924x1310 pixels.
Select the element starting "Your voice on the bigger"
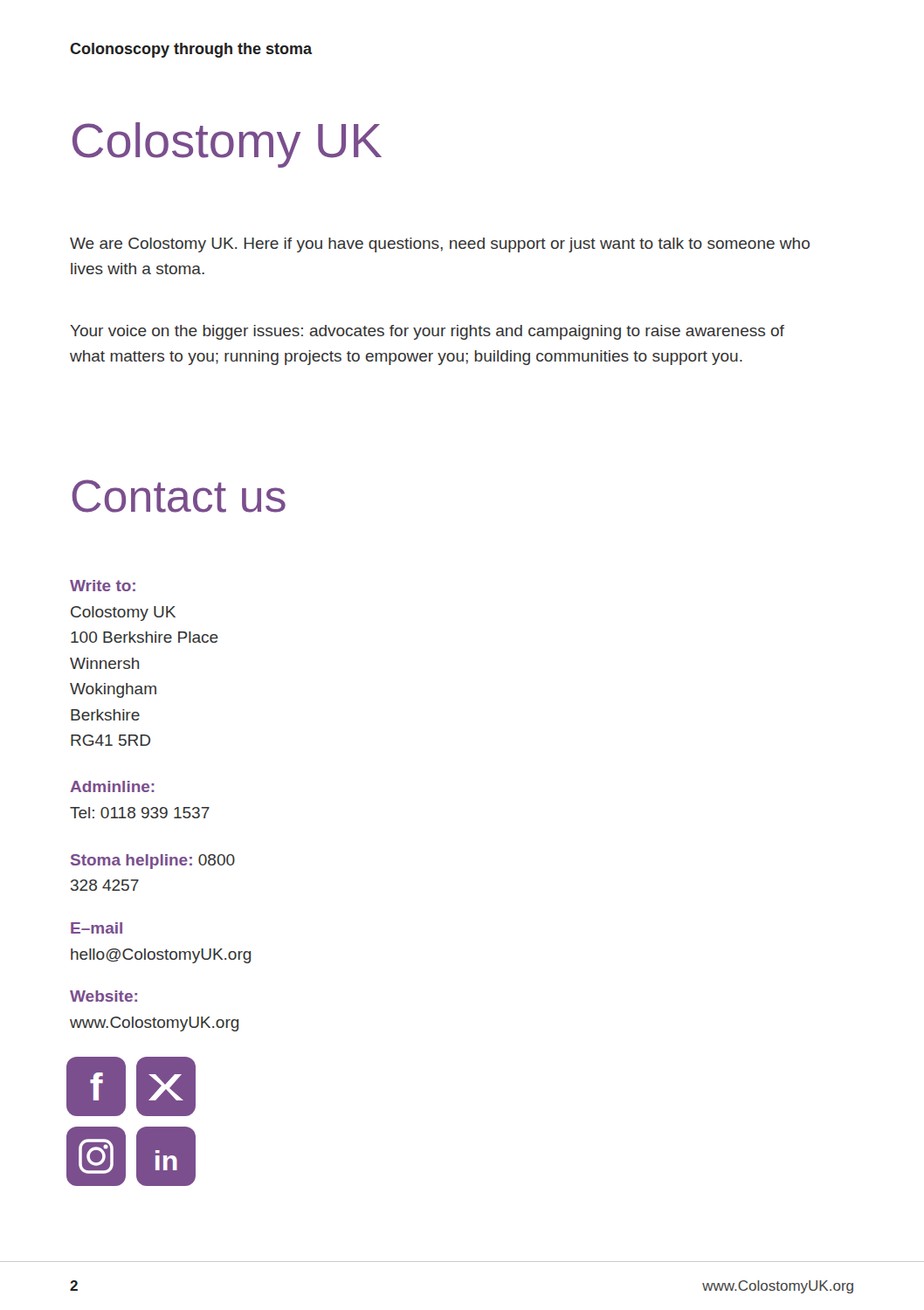click(445, 344)
